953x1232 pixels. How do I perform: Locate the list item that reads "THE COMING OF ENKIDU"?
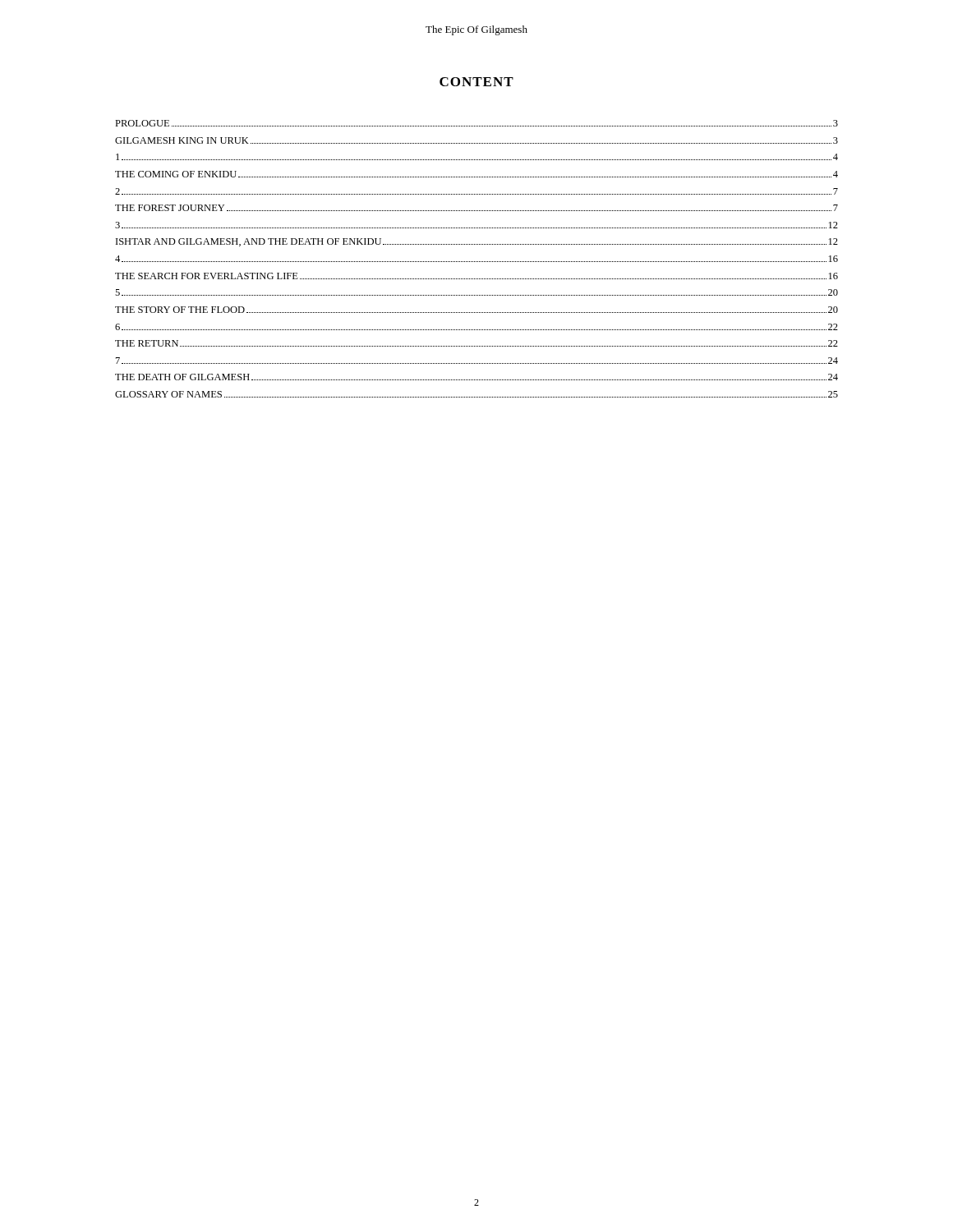(x=476, y=174)
